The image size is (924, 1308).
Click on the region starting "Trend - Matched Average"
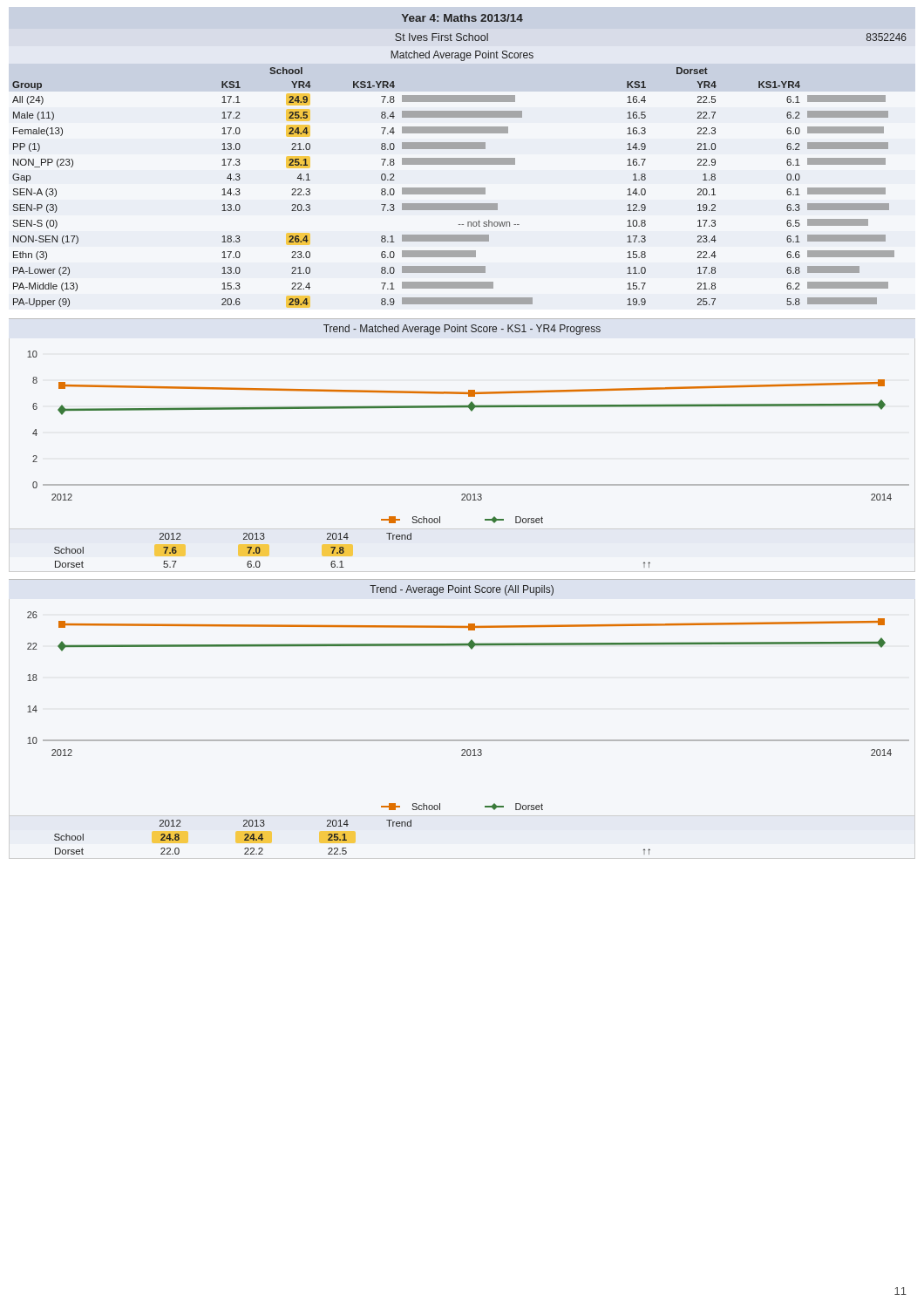click(462, 329)
